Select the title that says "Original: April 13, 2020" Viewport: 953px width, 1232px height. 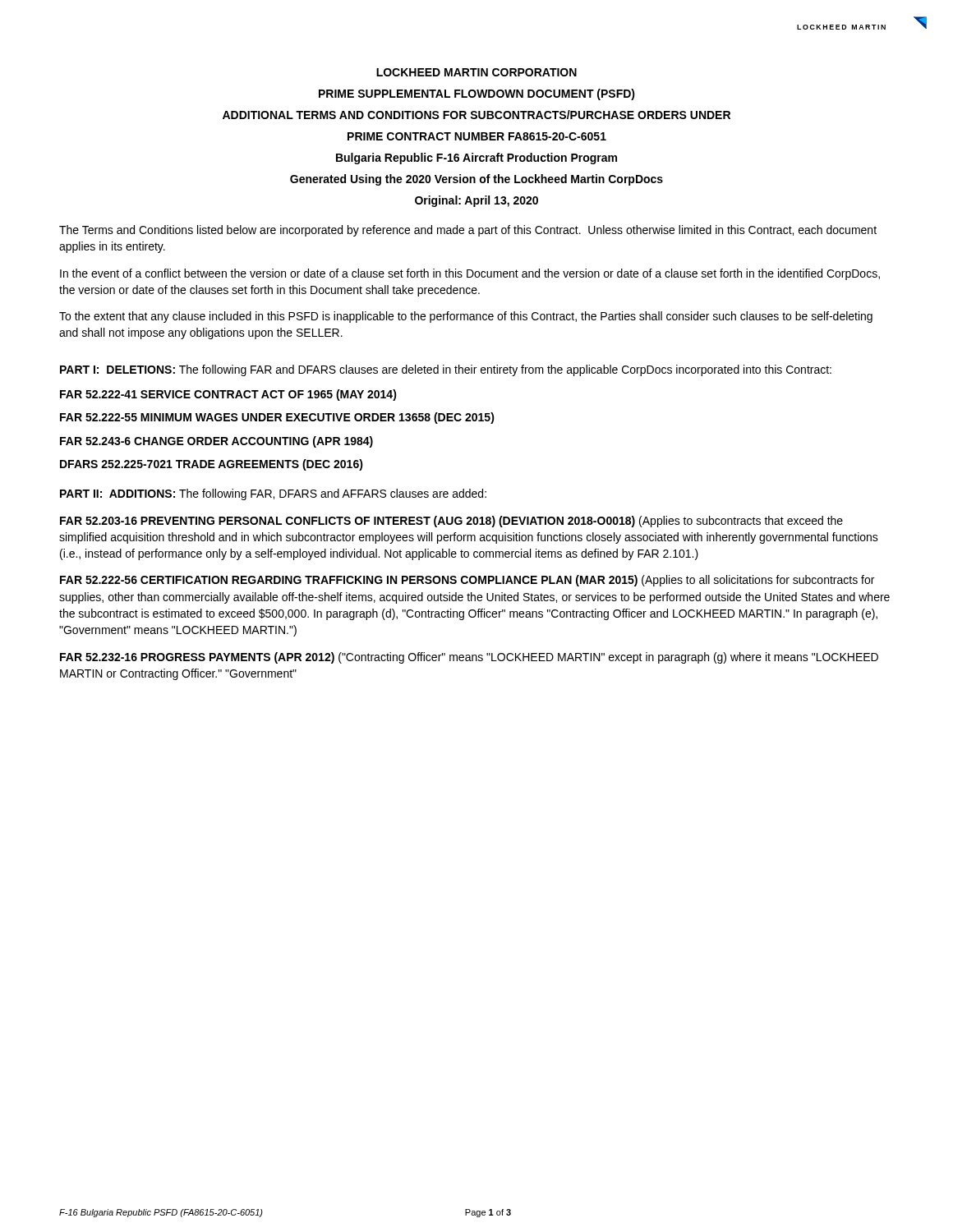476,200
